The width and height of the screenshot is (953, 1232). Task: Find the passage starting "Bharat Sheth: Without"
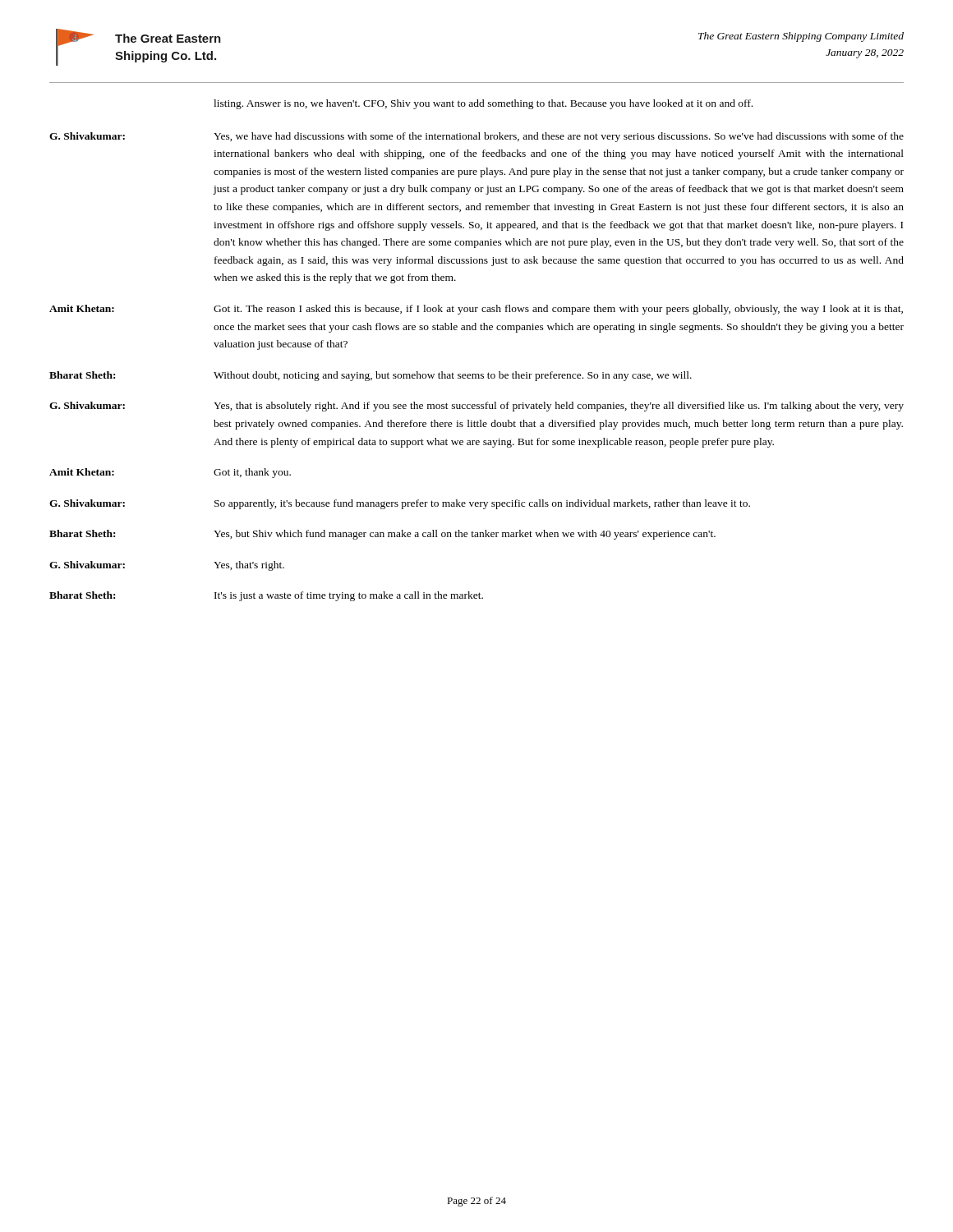[x=476, y=375]
